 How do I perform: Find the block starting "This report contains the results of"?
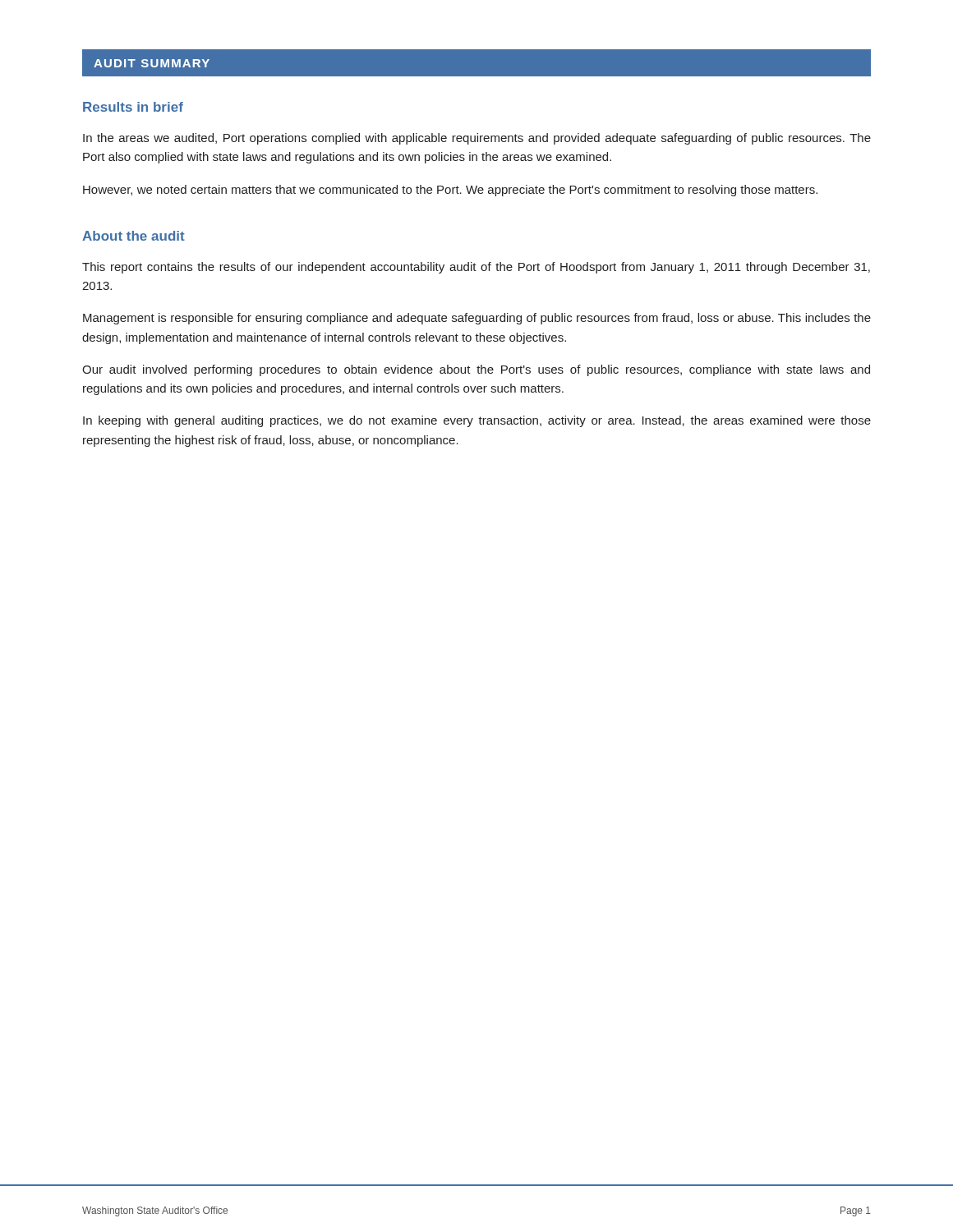click(476, 276)
